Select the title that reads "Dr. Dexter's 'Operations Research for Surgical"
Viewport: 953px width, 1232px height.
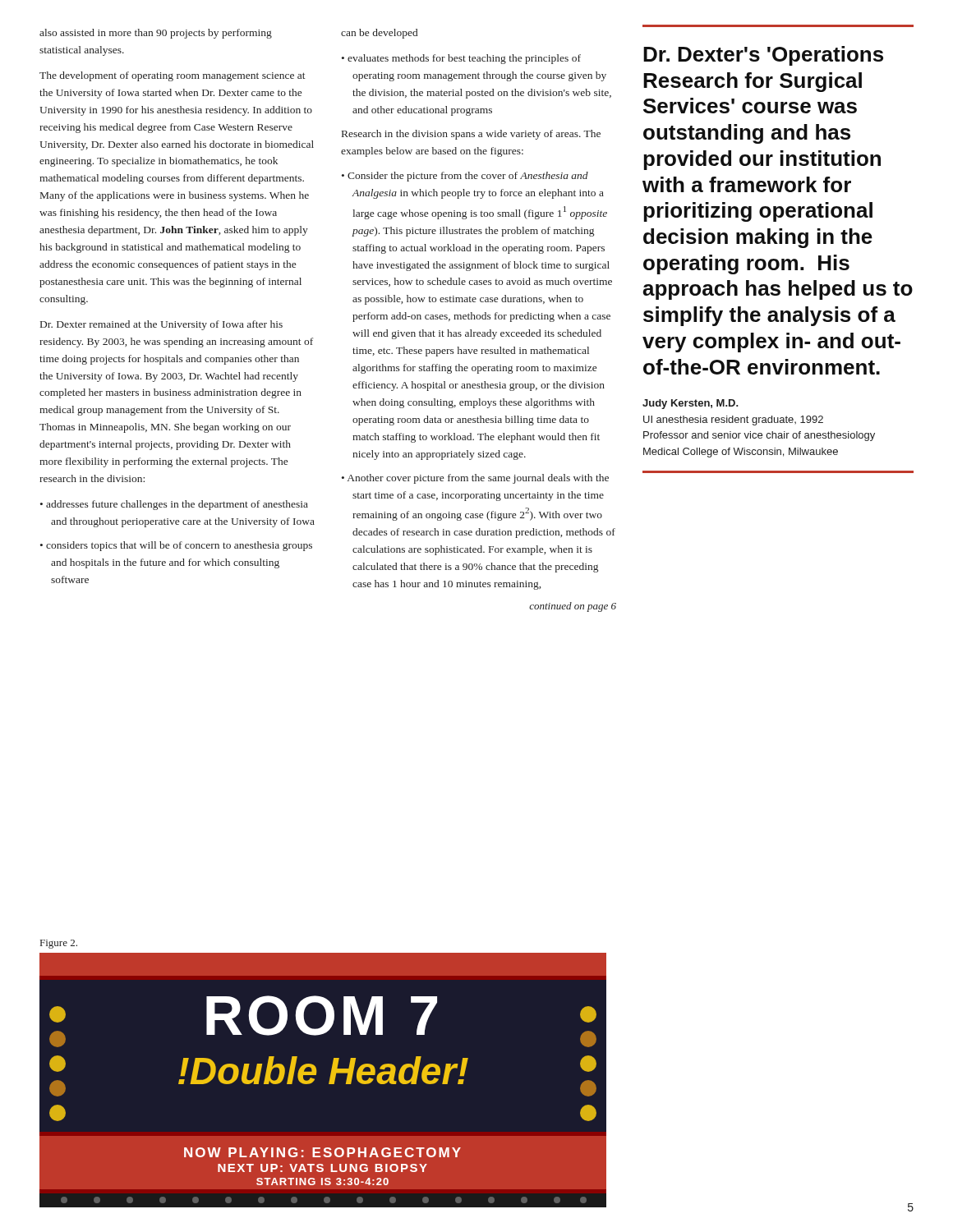[x=778, y=211]
